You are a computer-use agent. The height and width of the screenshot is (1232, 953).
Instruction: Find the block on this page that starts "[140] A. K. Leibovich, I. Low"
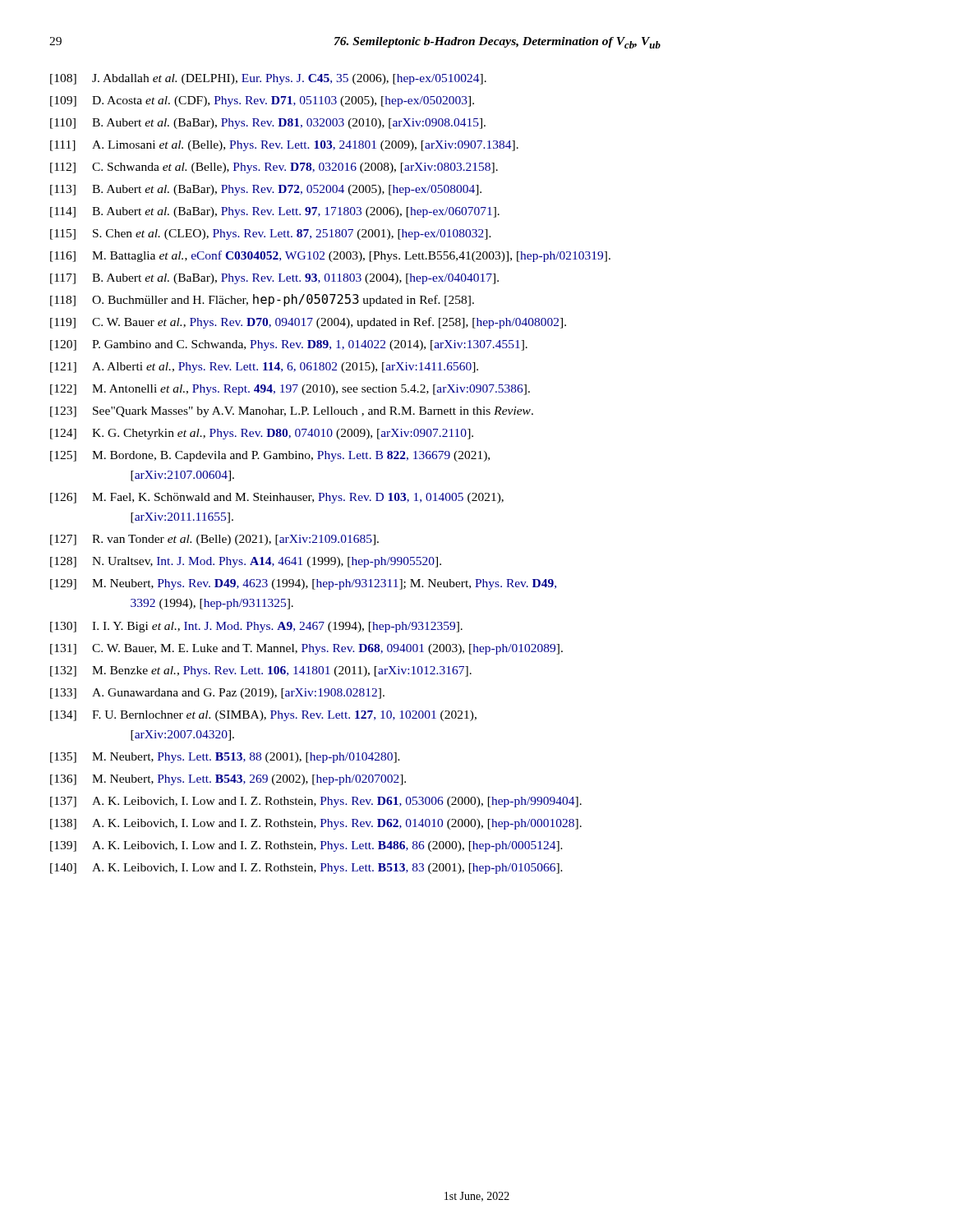click(468, 867)
